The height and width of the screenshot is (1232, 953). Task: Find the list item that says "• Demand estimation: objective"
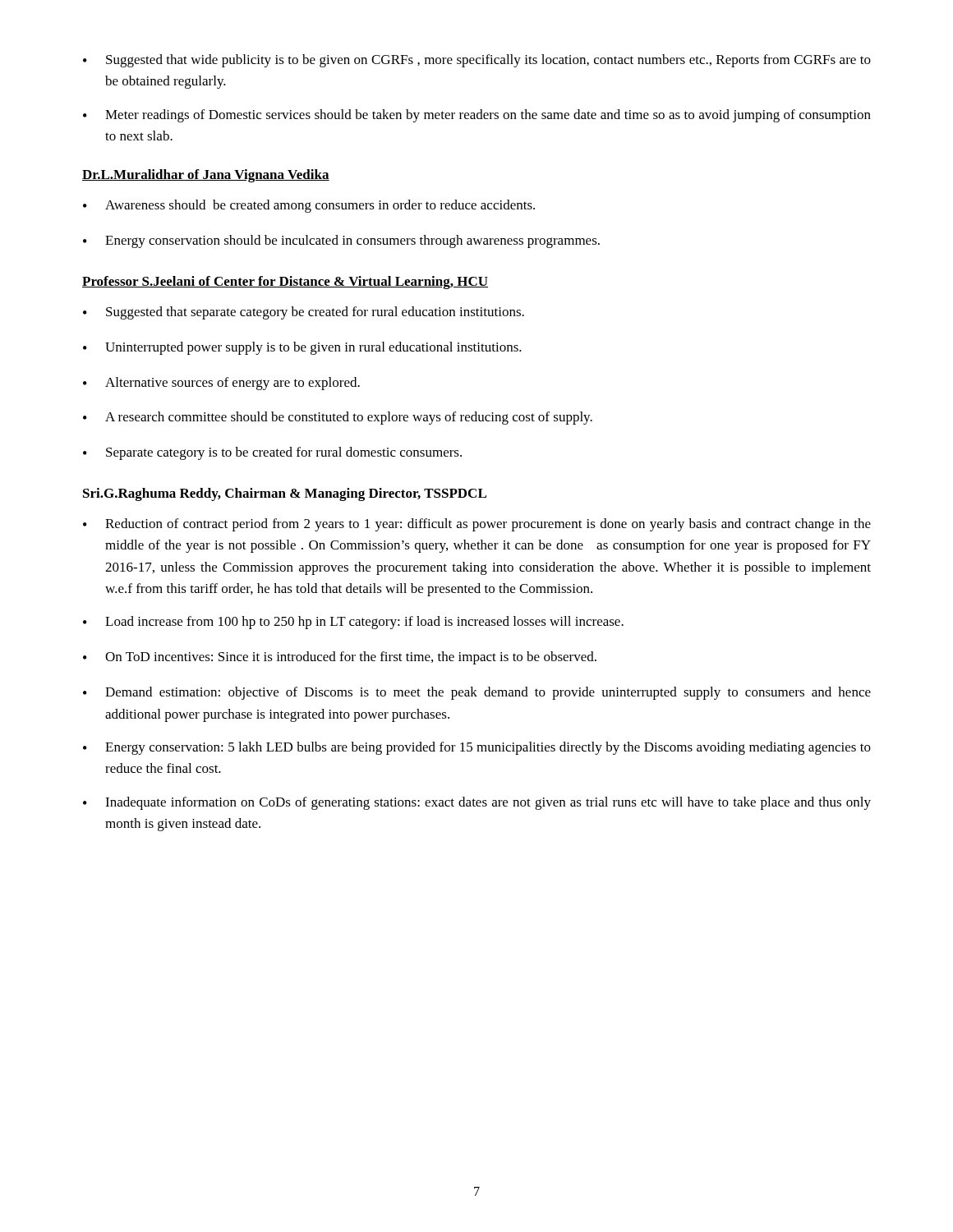[476, 703]
